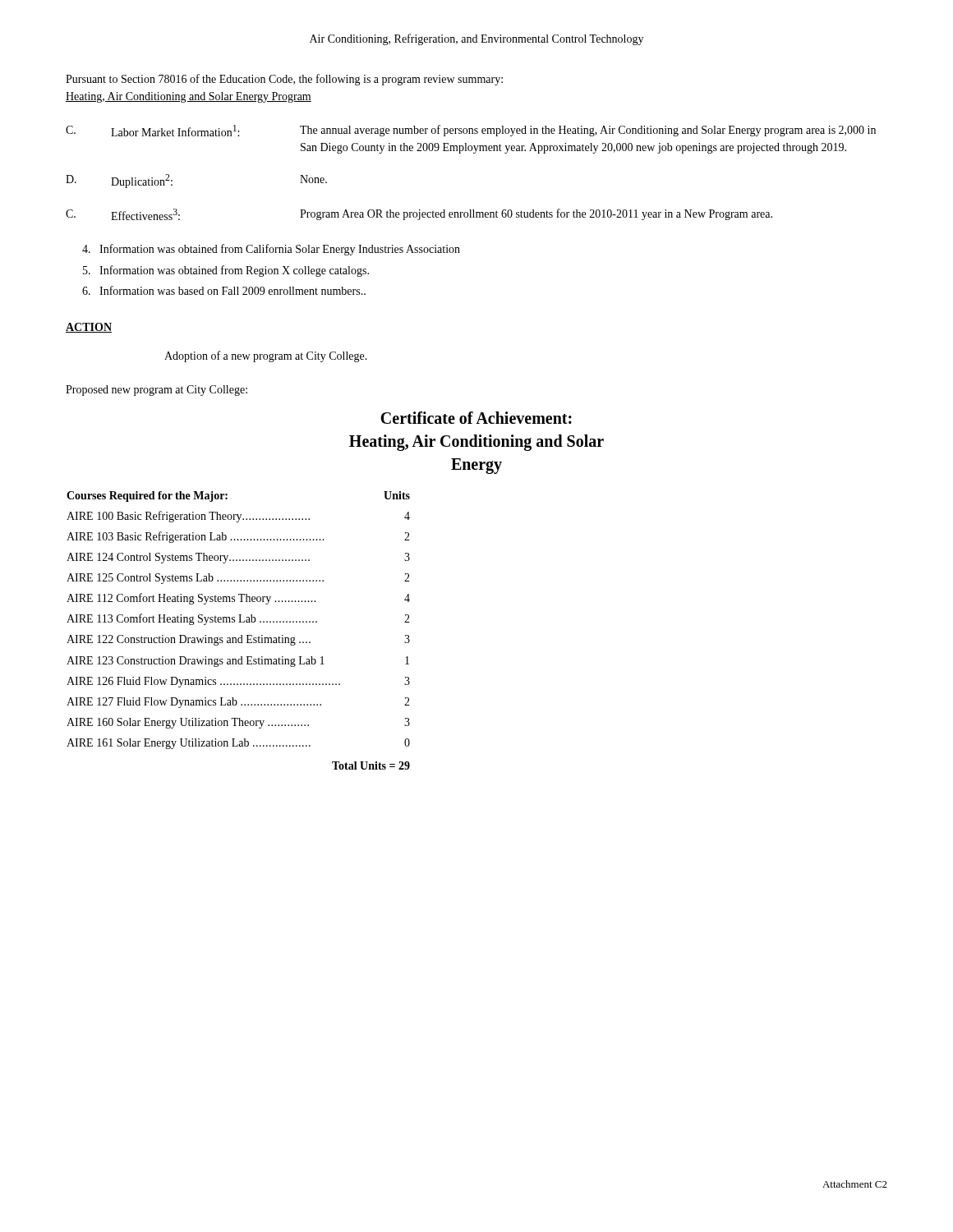Locate the table with the text "AIRE 160 Solar Energy Utilization"

click(238, 633)
